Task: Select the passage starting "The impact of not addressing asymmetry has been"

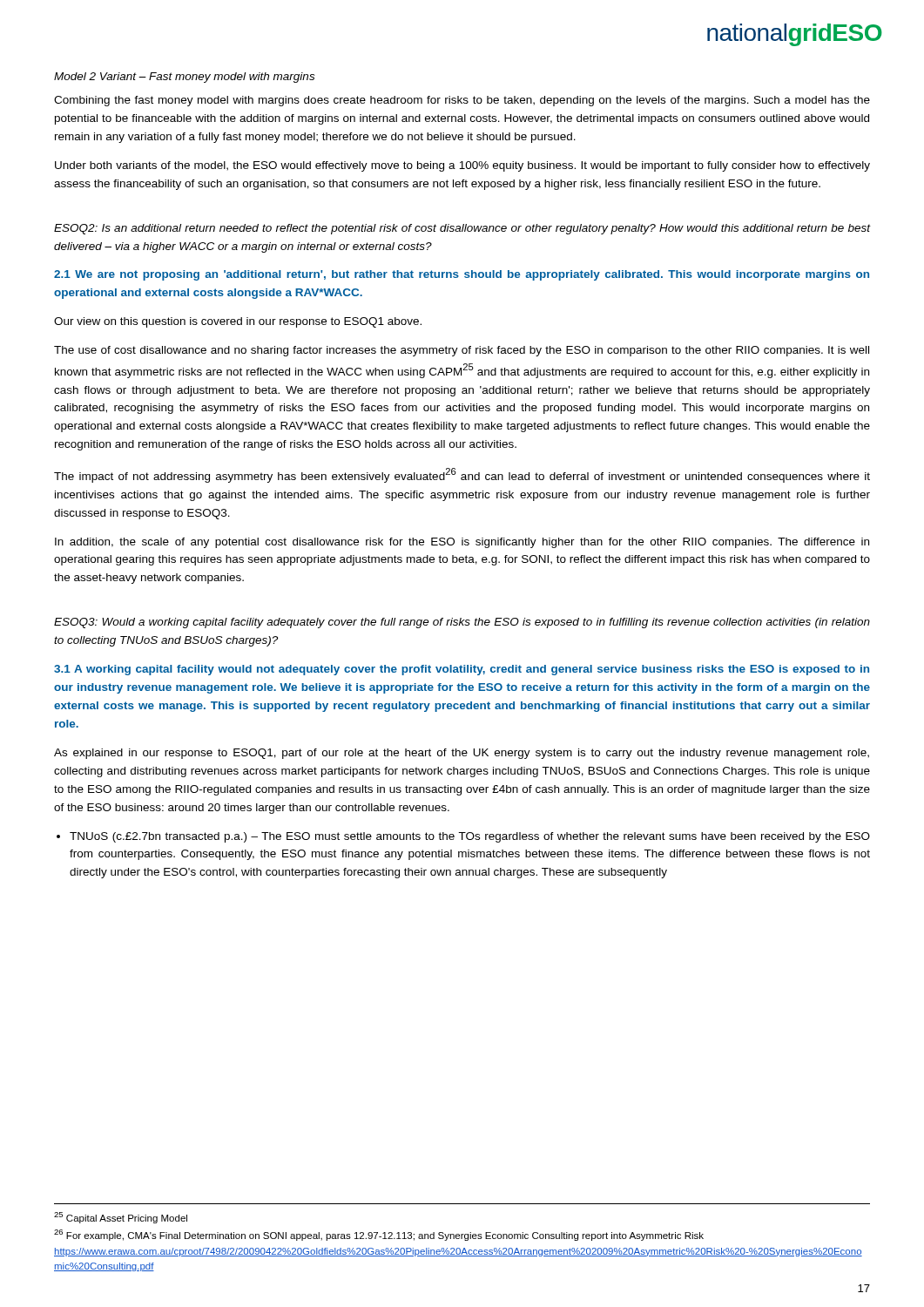Action: tap(462, 493)
